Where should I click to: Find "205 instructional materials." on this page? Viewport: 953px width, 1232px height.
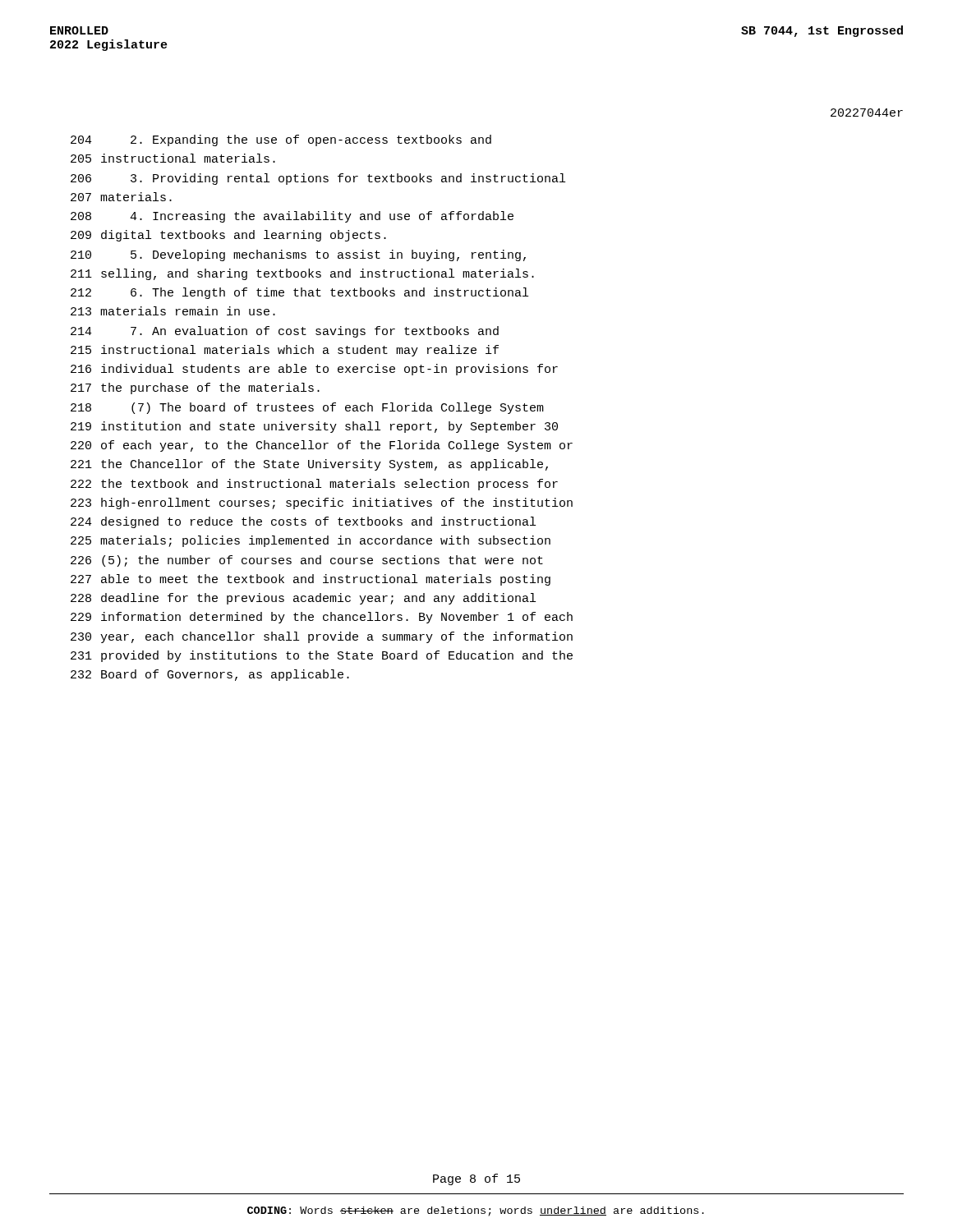(x=173, y=158)
